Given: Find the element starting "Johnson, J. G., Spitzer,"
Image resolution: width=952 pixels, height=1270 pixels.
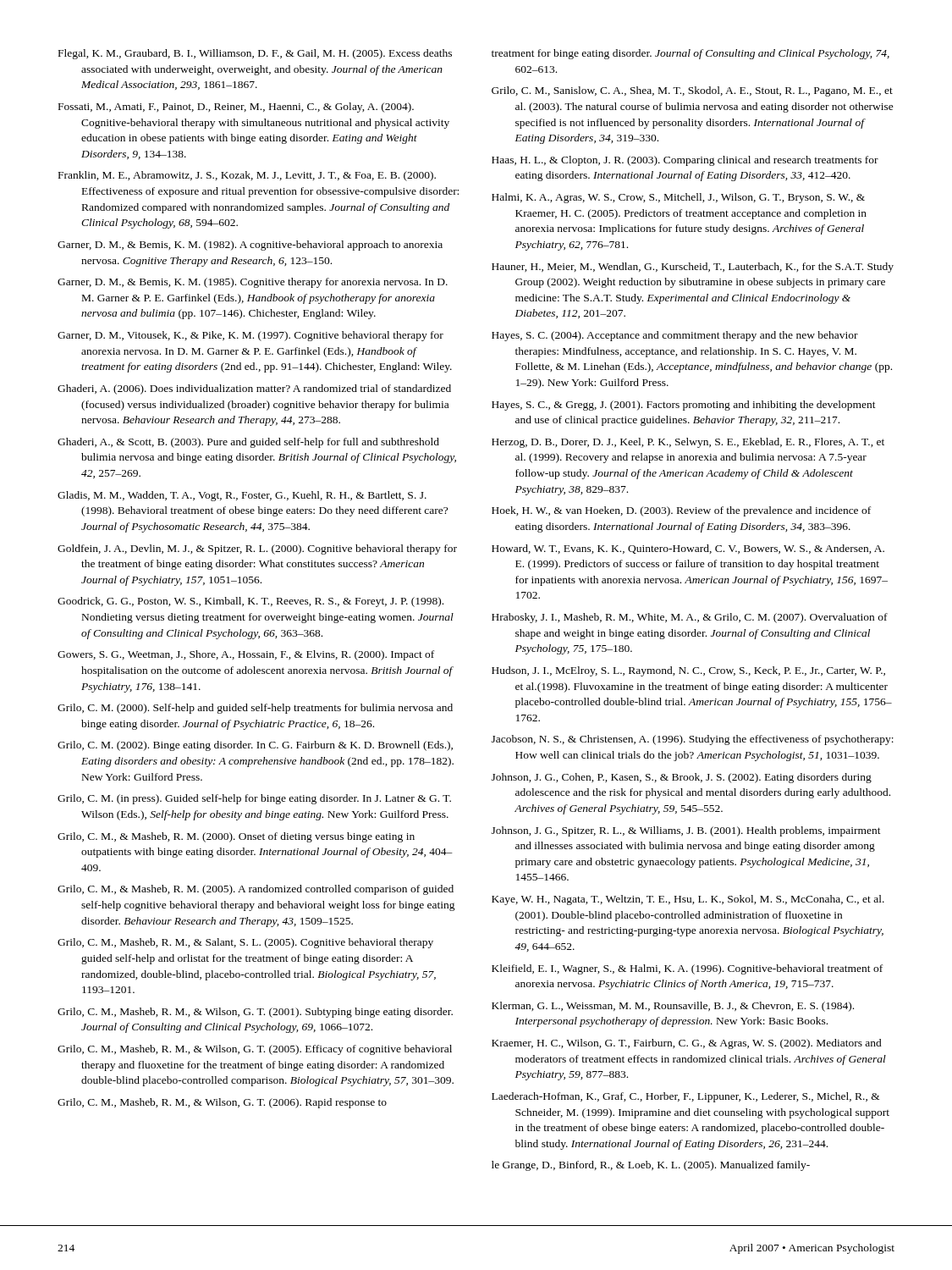Looking at the screenshot, I should tap(686, 853).
